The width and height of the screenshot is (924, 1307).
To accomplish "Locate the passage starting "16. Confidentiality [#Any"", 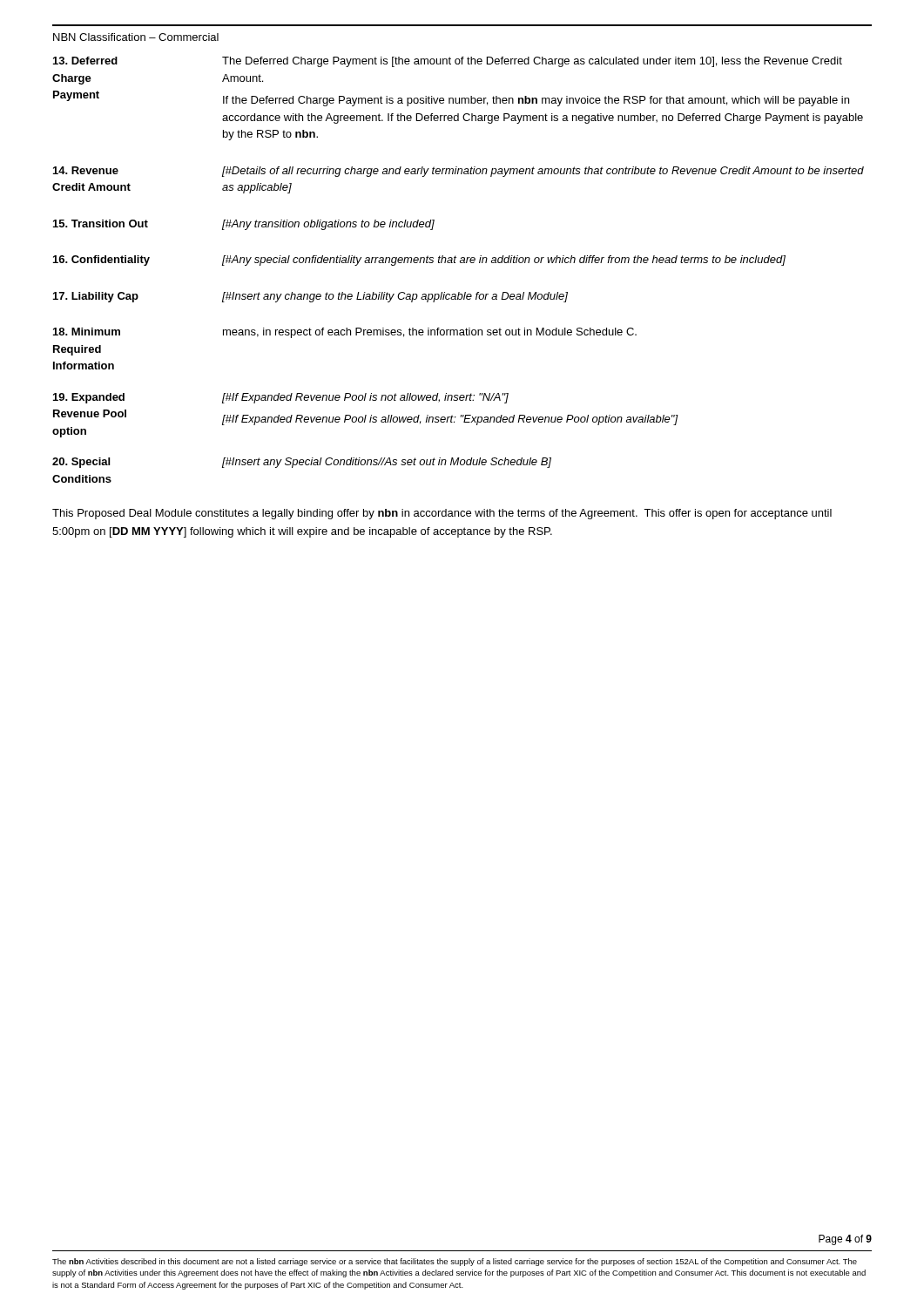I will [462, 262].
